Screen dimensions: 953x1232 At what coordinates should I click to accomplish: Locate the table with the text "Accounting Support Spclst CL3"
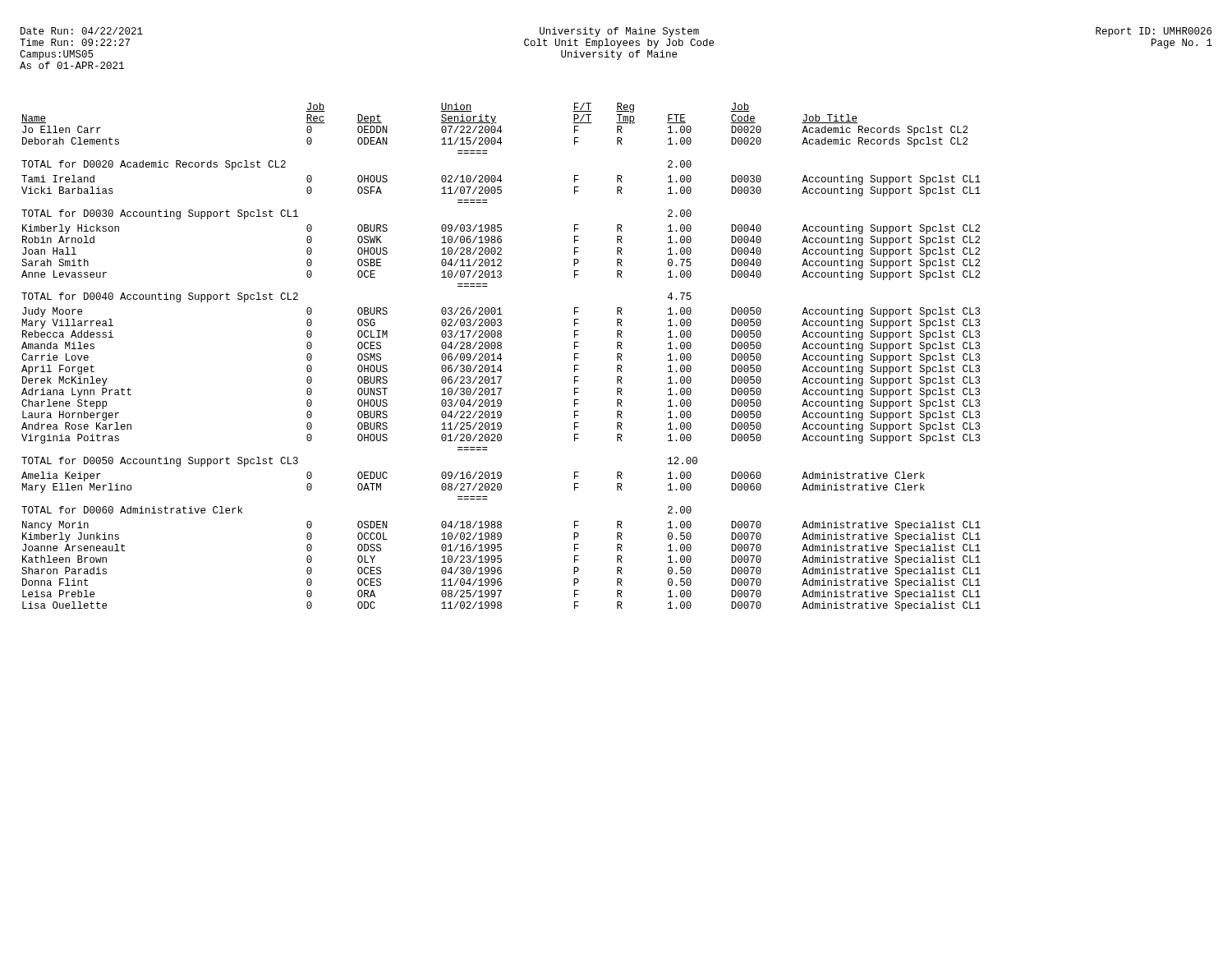coord(616,357)
